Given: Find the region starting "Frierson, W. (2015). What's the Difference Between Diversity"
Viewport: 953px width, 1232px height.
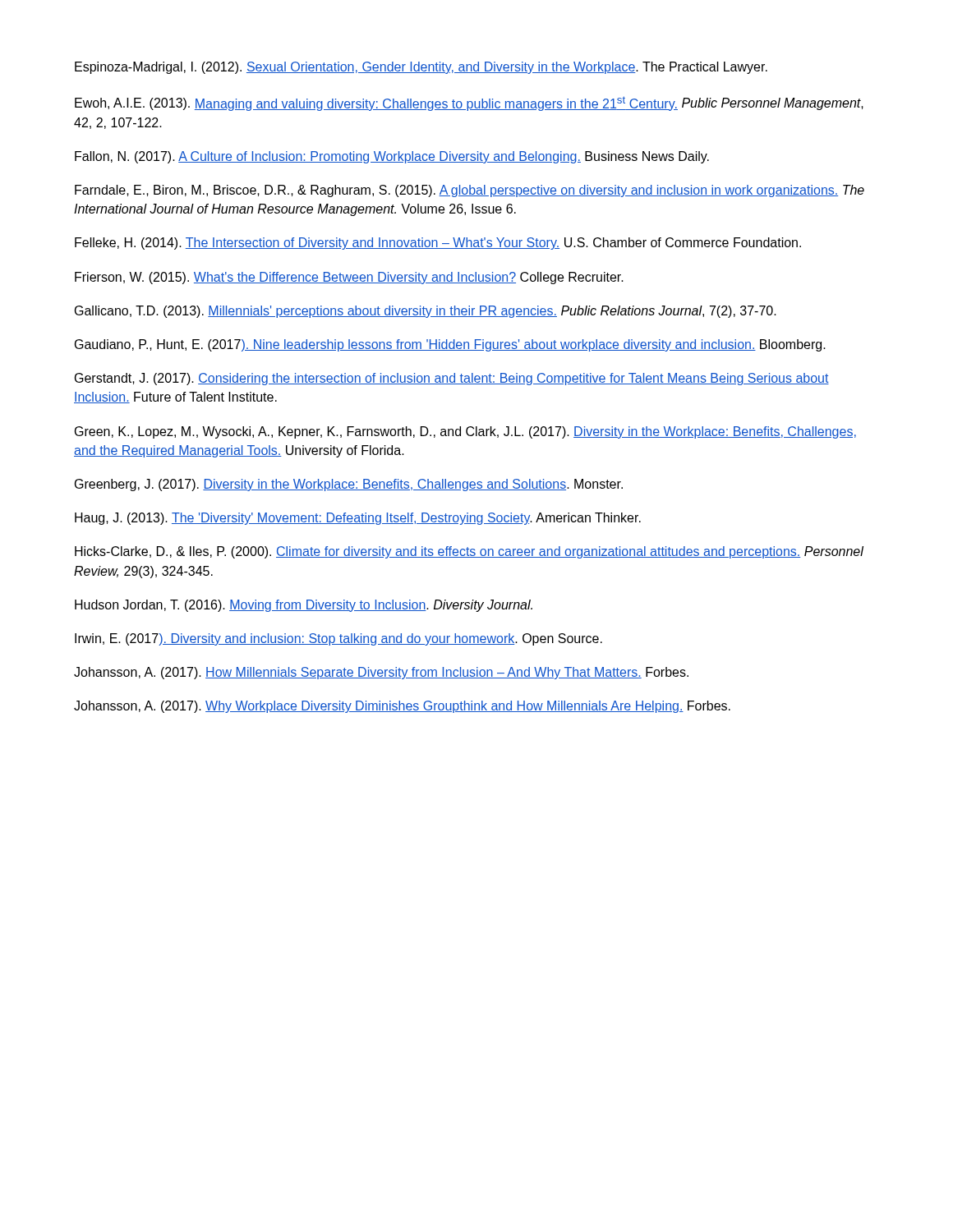Looking at the screenshot, I should [349, 277].
